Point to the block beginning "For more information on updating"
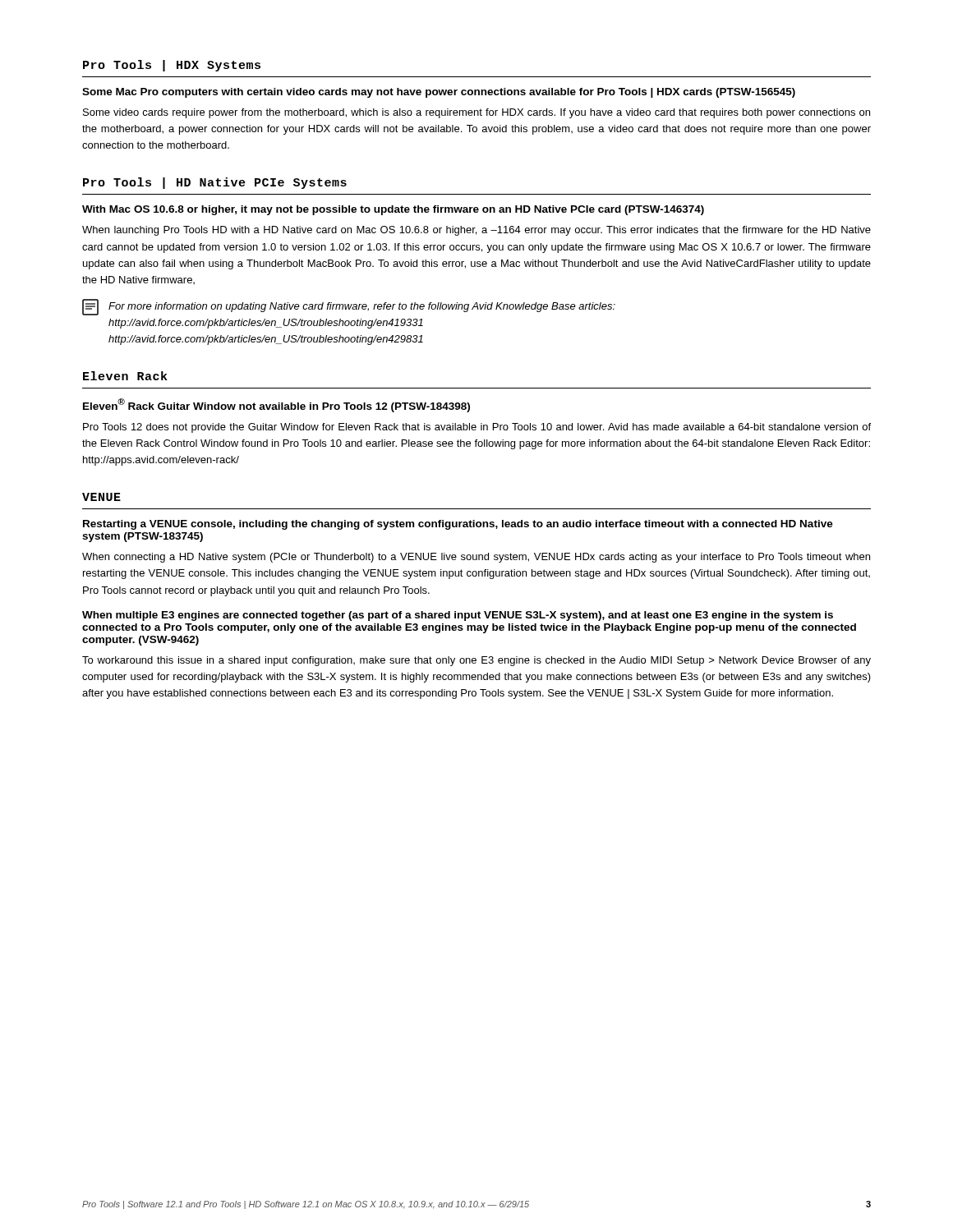This screenshot has width=953, height=1232. point(349,323)
